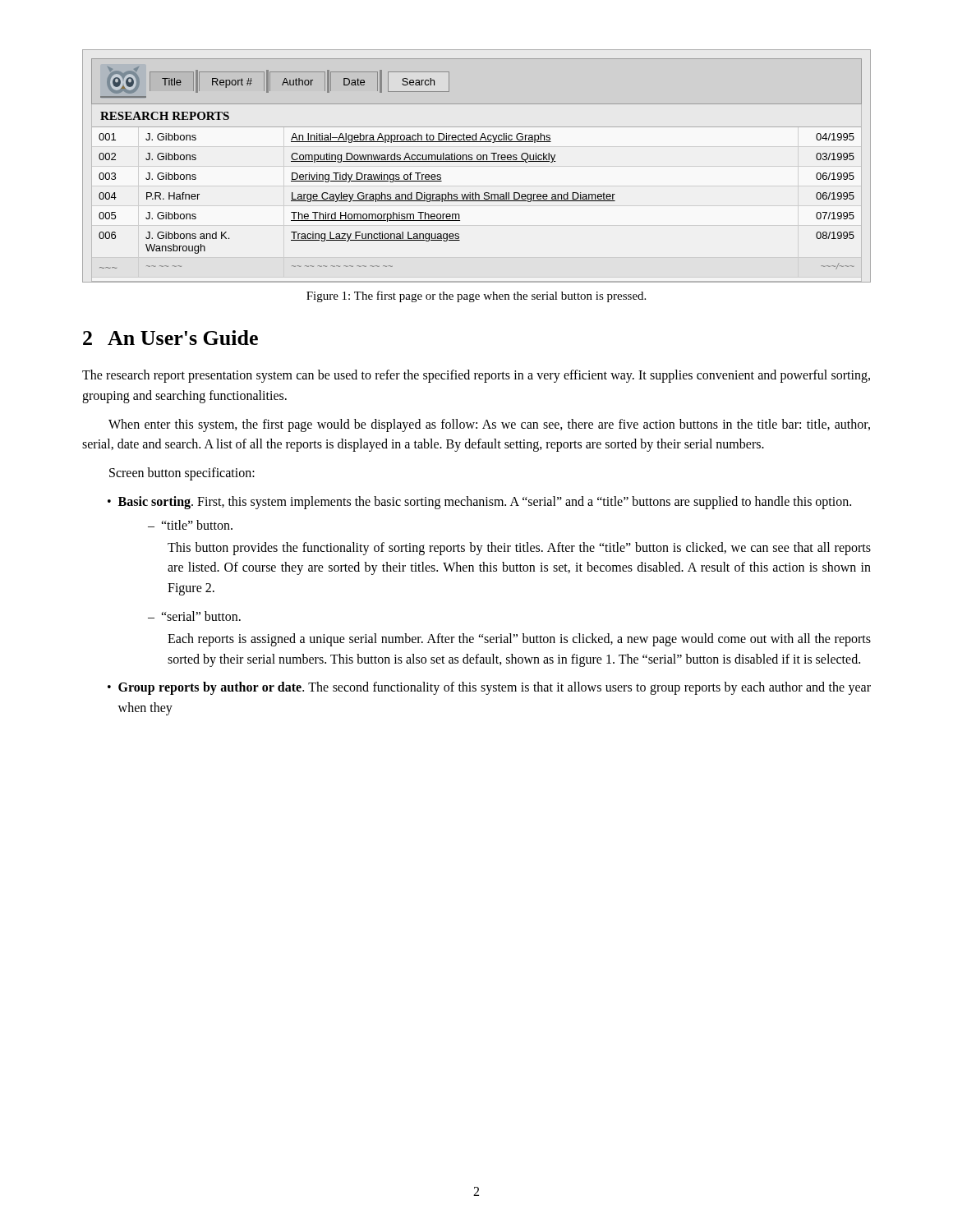953x1232 pixels.
Task: Point to the block starting "– “title” button."
Action: coord(191,525)
